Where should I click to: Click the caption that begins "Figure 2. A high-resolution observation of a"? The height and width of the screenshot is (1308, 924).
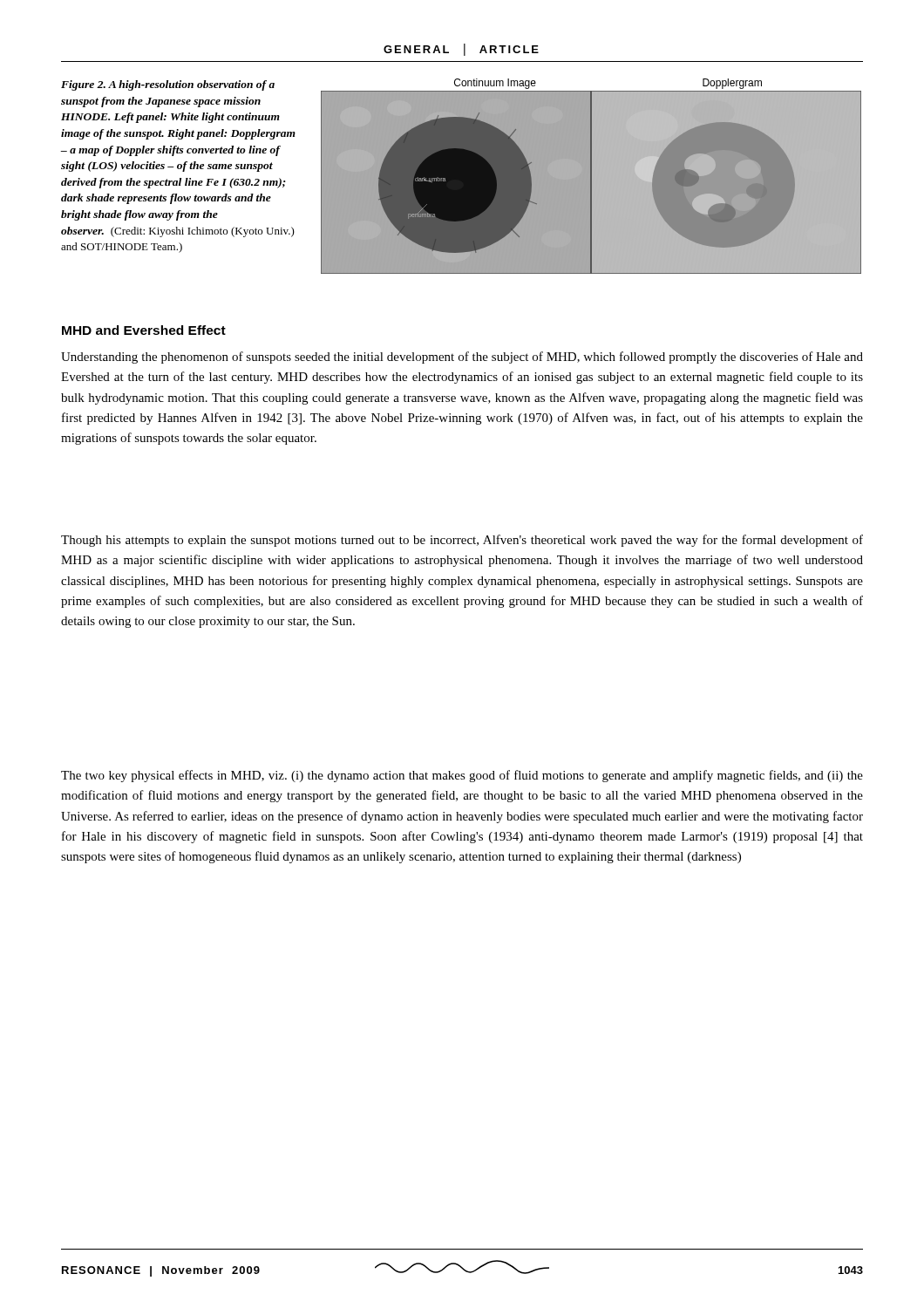[182, 166]
